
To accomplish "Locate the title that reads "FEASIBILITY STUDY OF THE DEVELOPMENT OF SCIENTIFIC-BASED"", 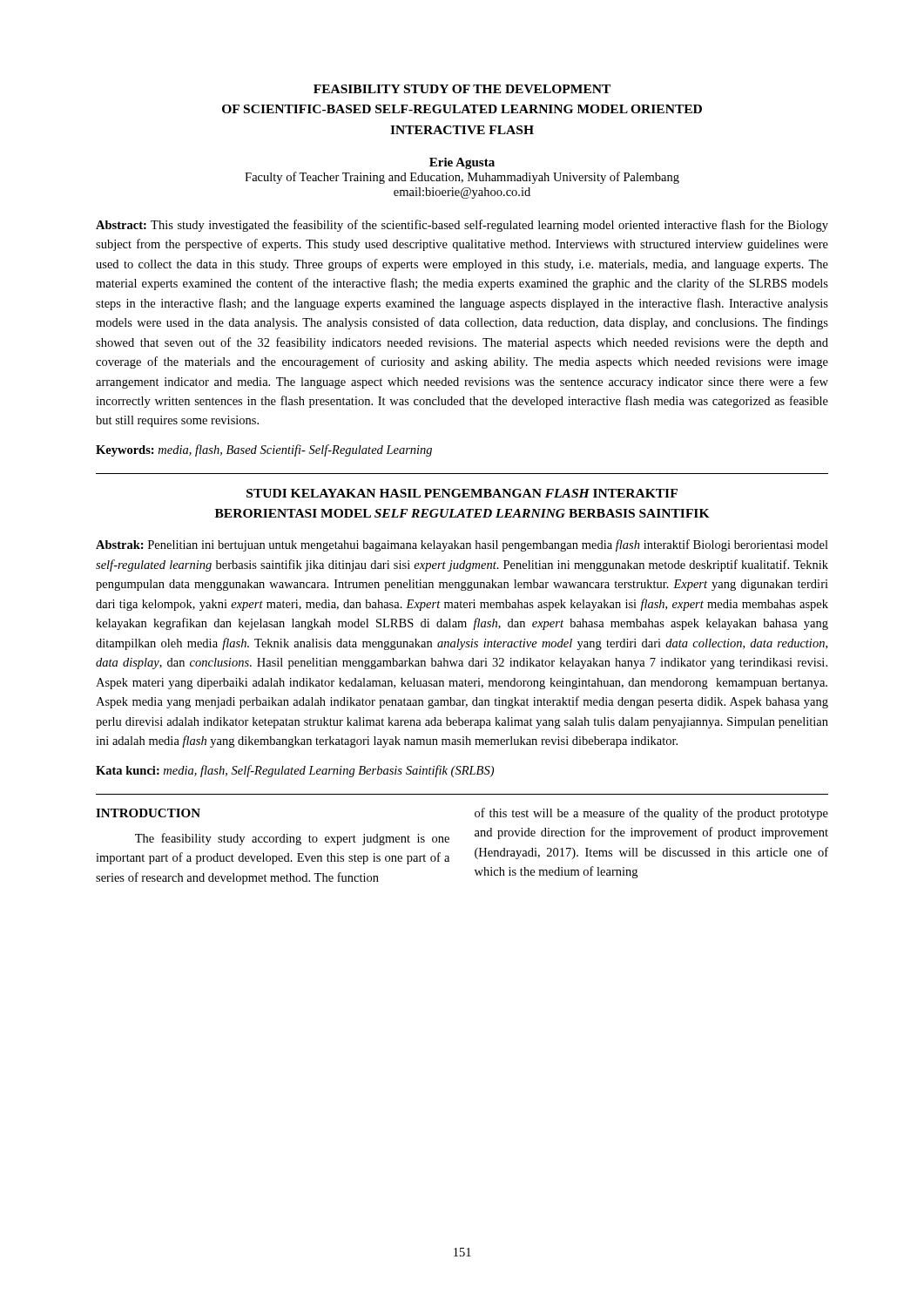I will [x=462, y=109].
